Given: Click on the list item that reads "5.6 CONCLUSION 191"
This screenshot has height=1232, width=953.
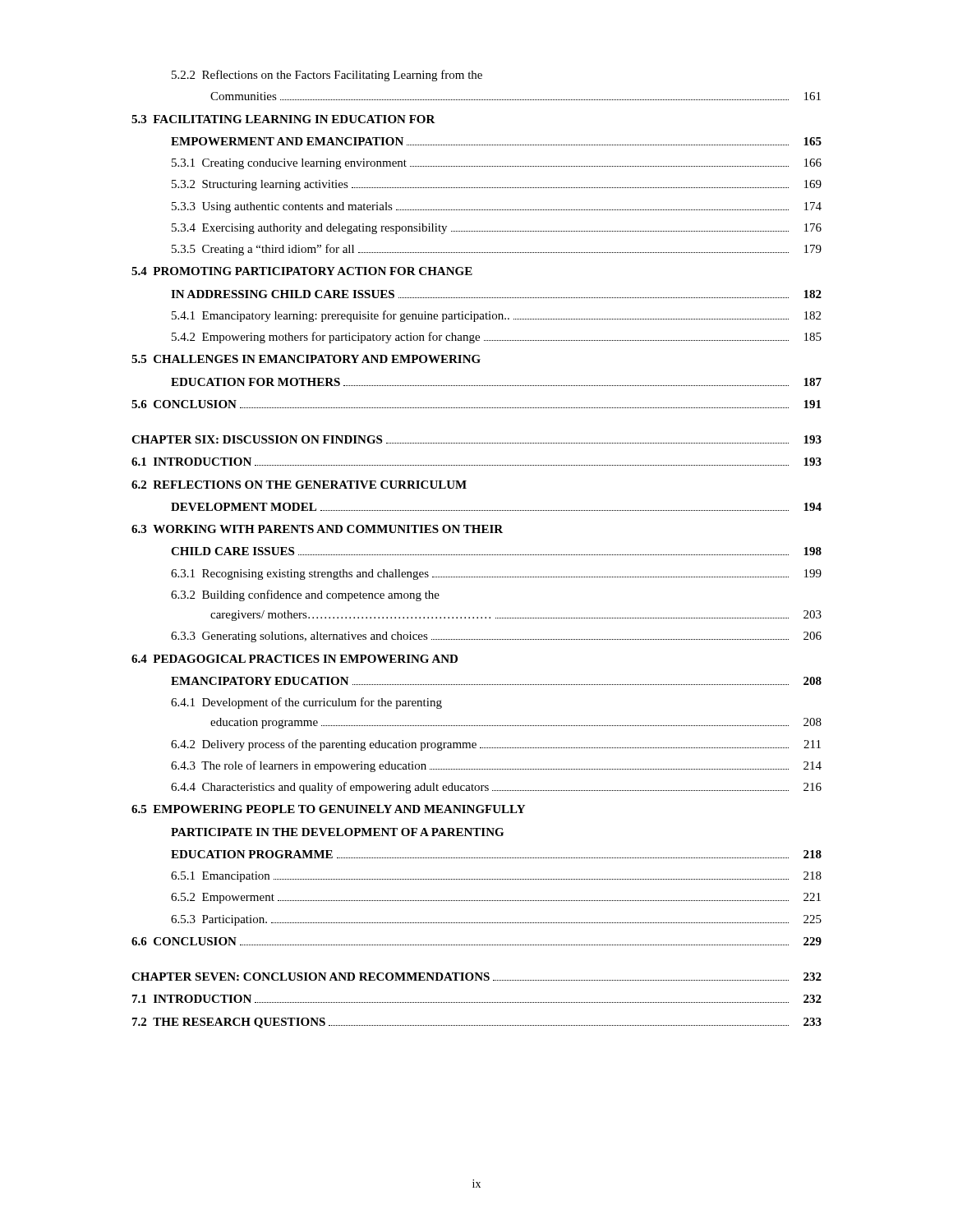Looking at the screenshot, I should [476, 404].
